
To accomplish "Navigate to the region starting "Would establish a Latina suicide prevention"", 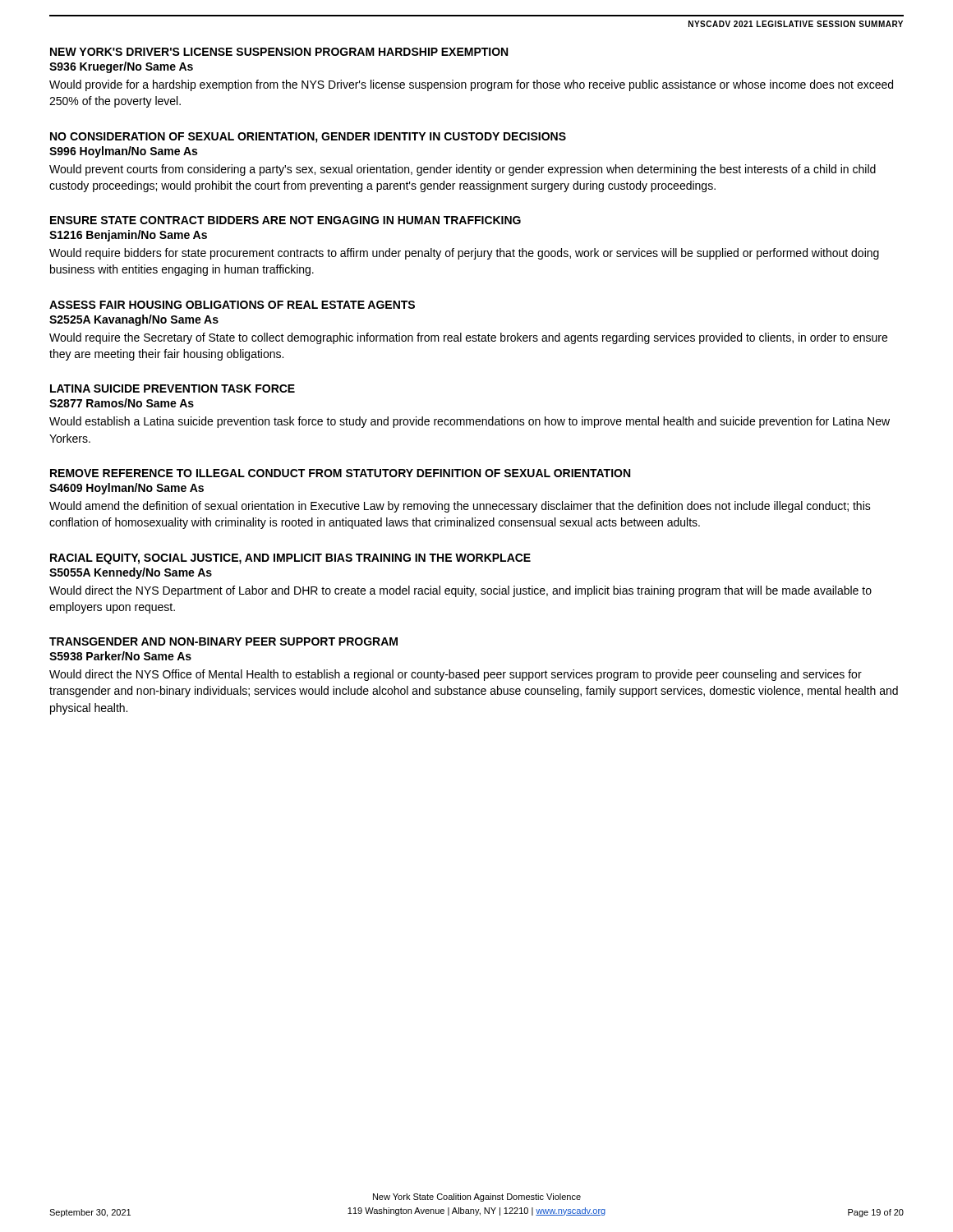I will pyautogui.click(x=470, y=430).
